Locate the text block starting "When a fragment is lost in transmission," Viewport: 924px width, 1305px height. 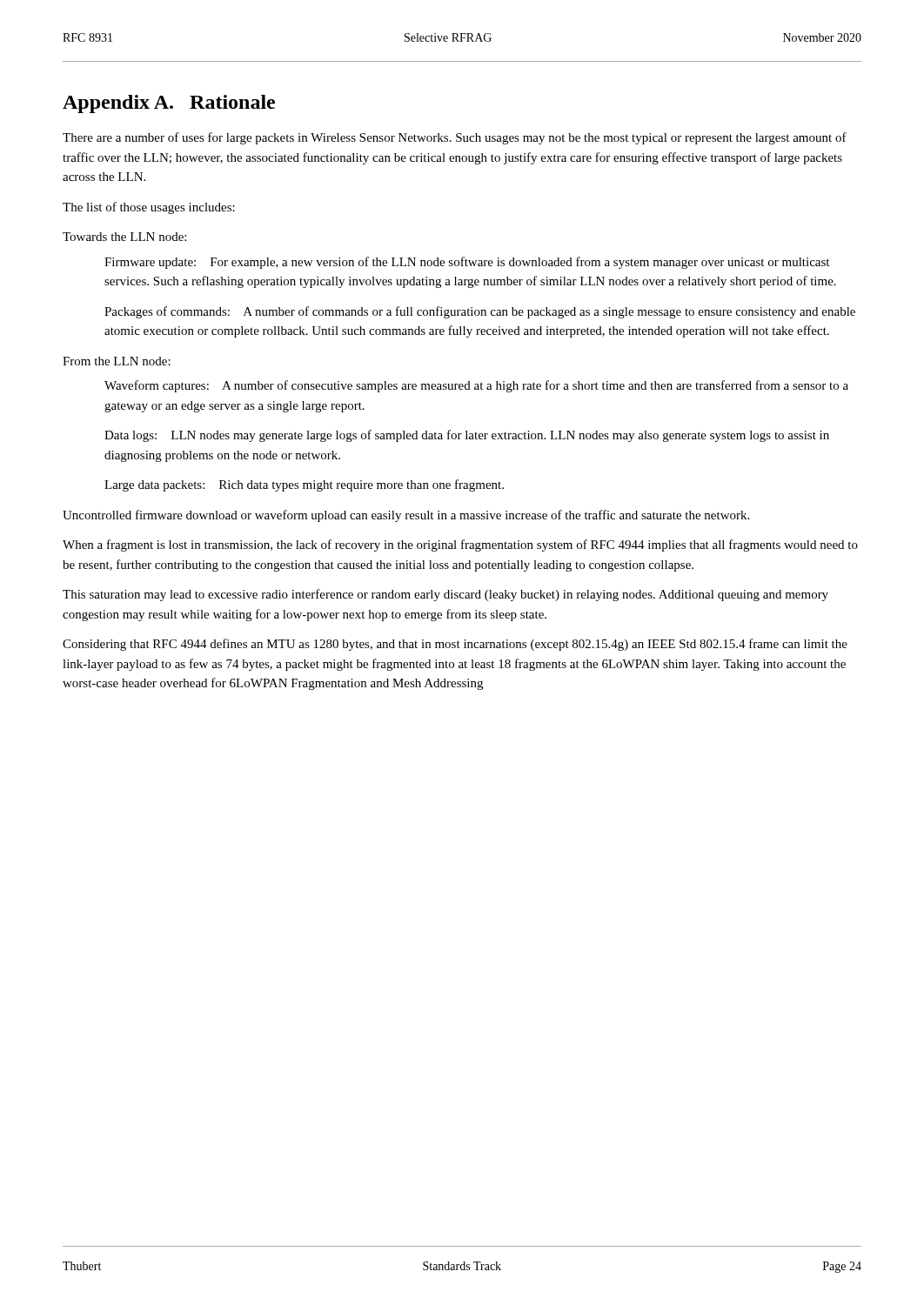(462, 555)
